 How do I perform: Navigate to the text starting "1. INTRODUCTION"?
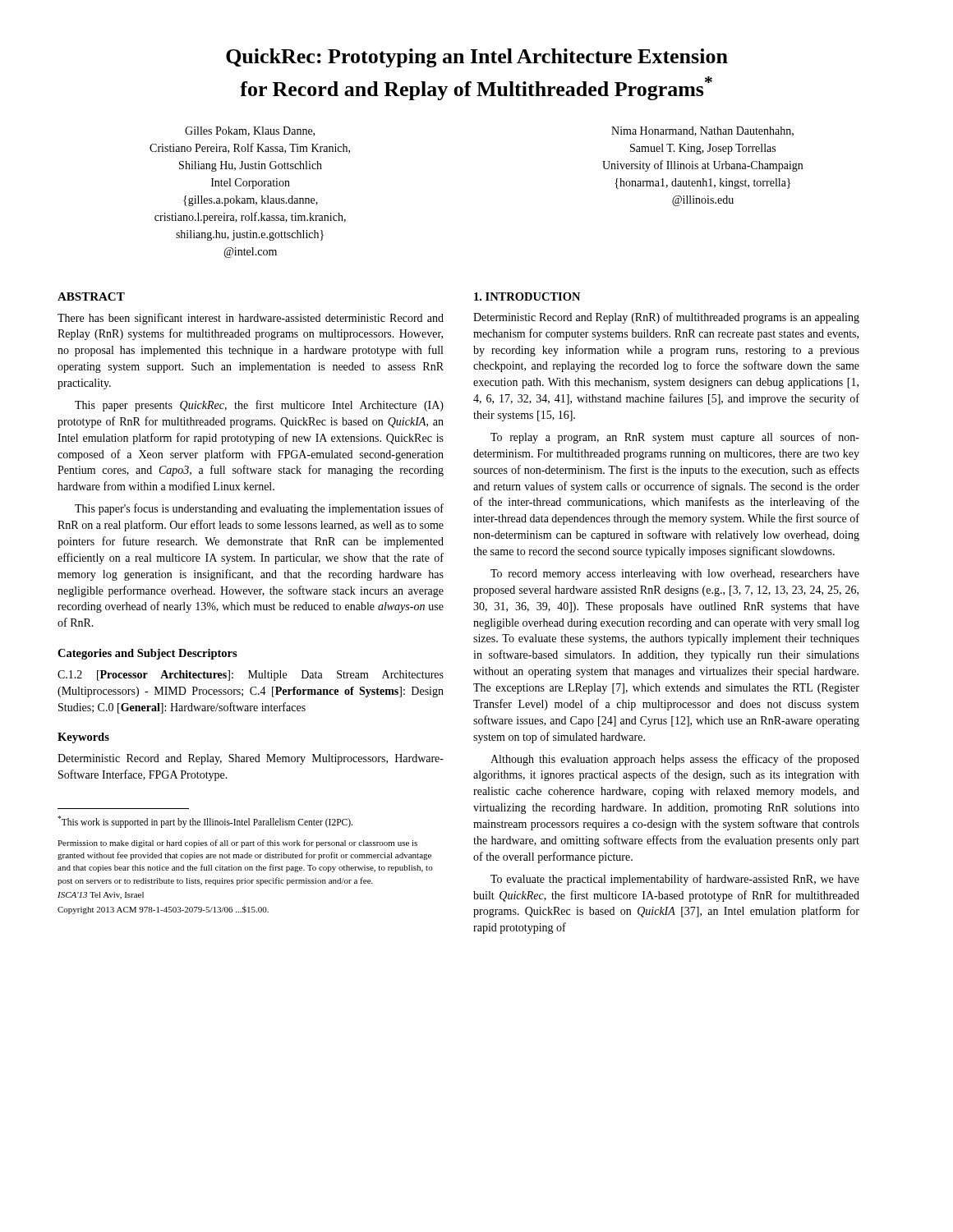coord(527,297)
